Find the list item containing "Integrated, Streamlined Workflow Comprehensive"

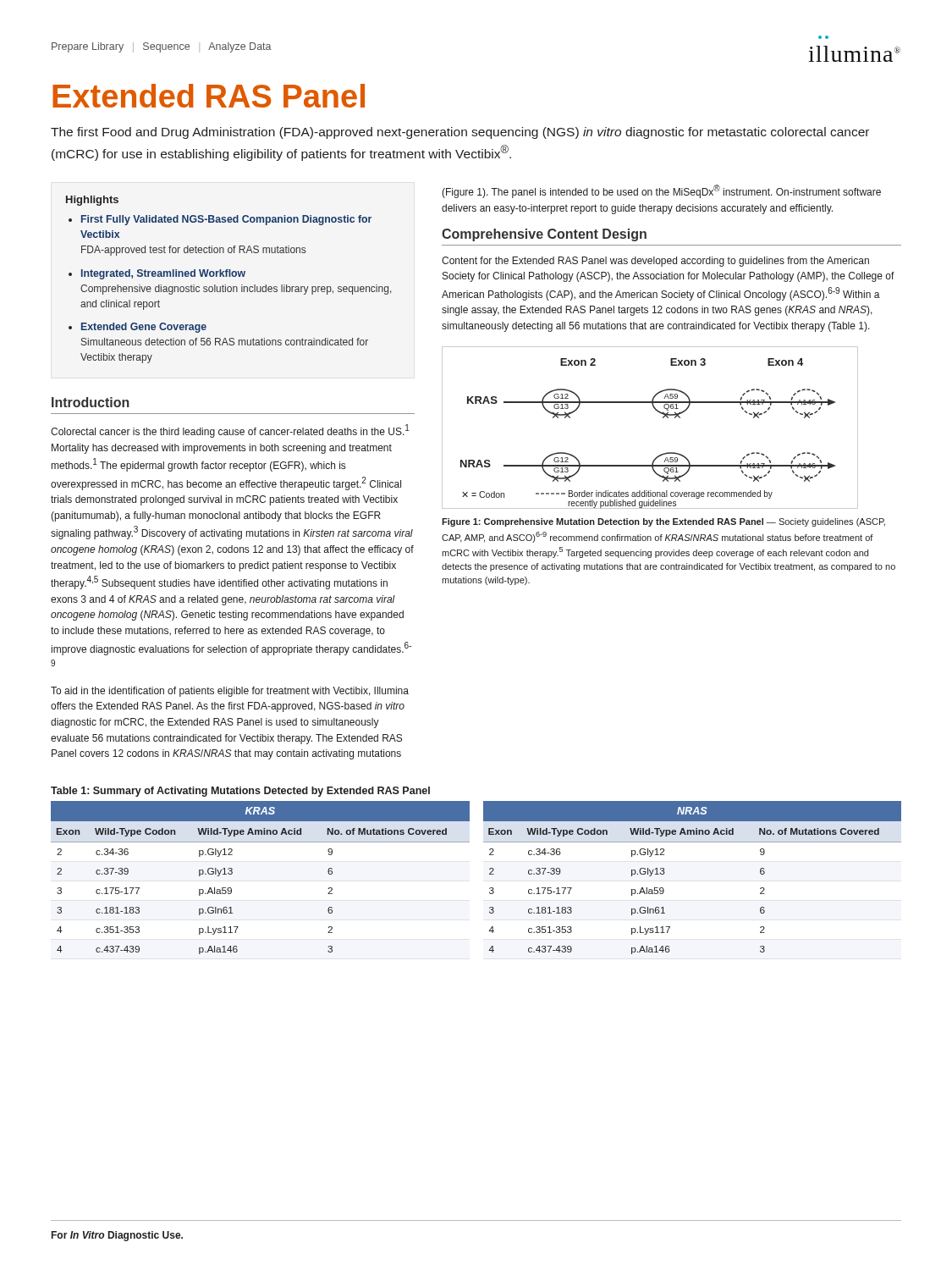coord(236,288)
